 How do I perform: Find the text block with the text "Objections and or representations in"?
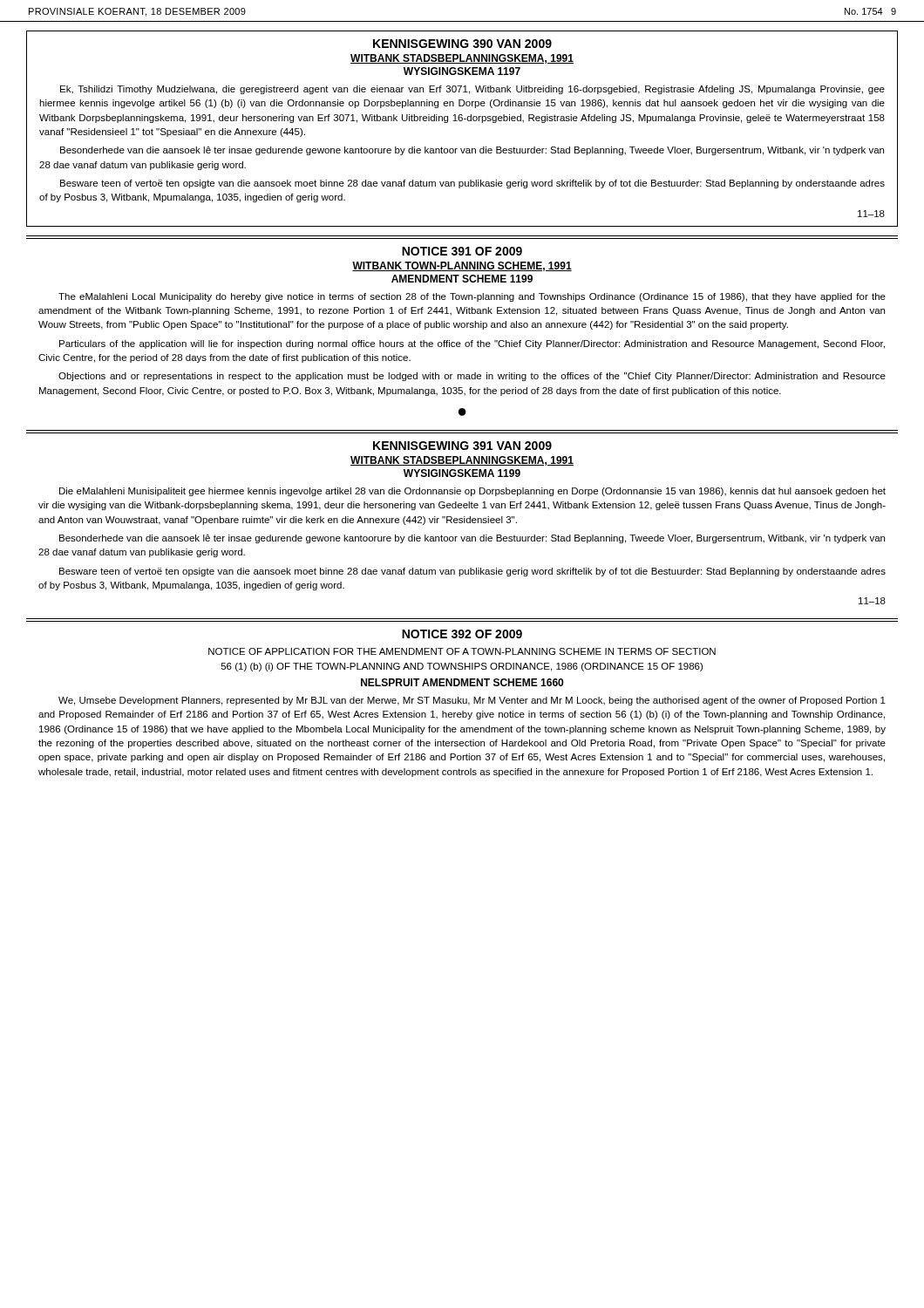click(x=462, y=383)
